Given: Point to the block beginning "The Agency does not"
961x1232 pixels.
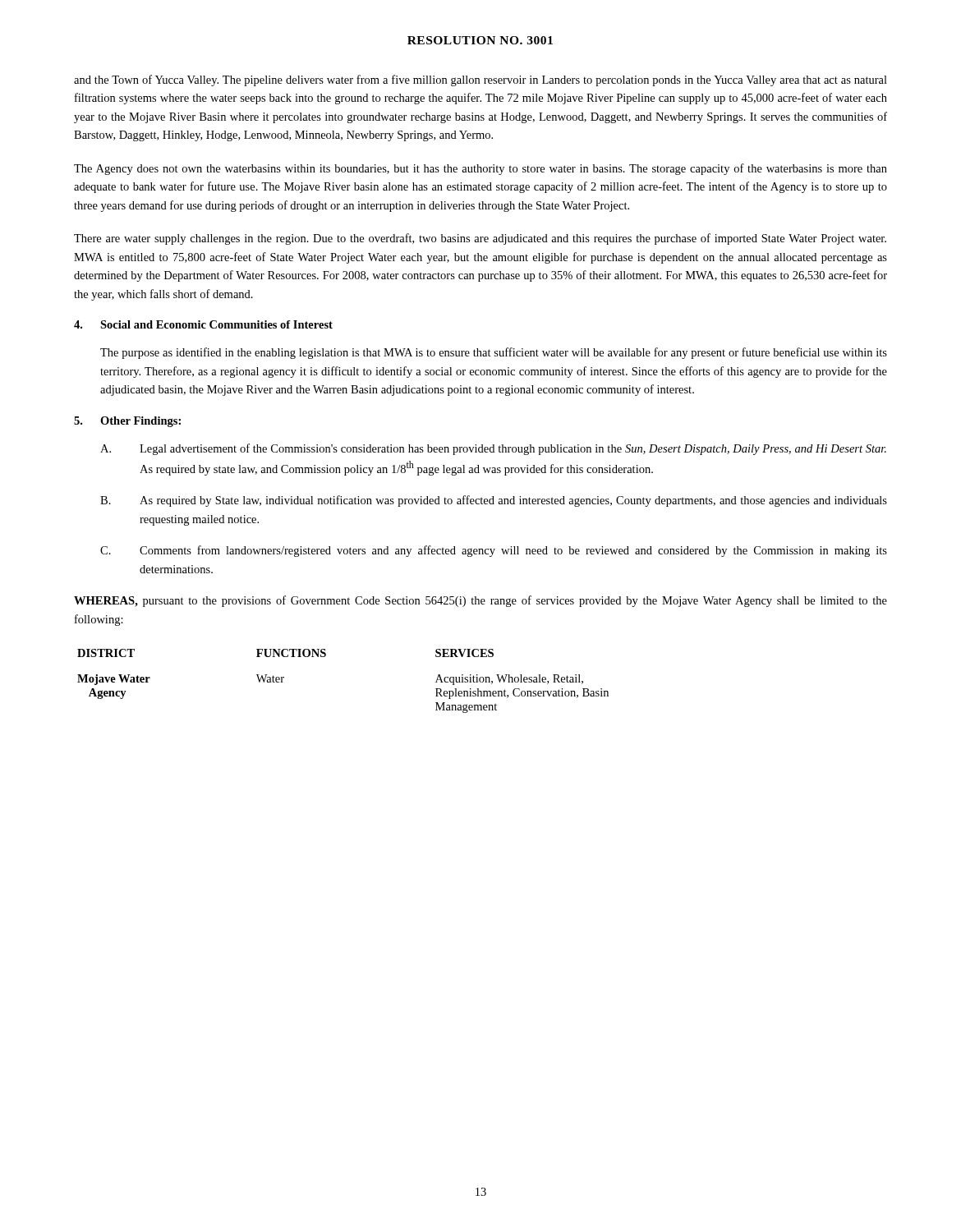Looking at the screenshot, I should [x=480, y=187].
